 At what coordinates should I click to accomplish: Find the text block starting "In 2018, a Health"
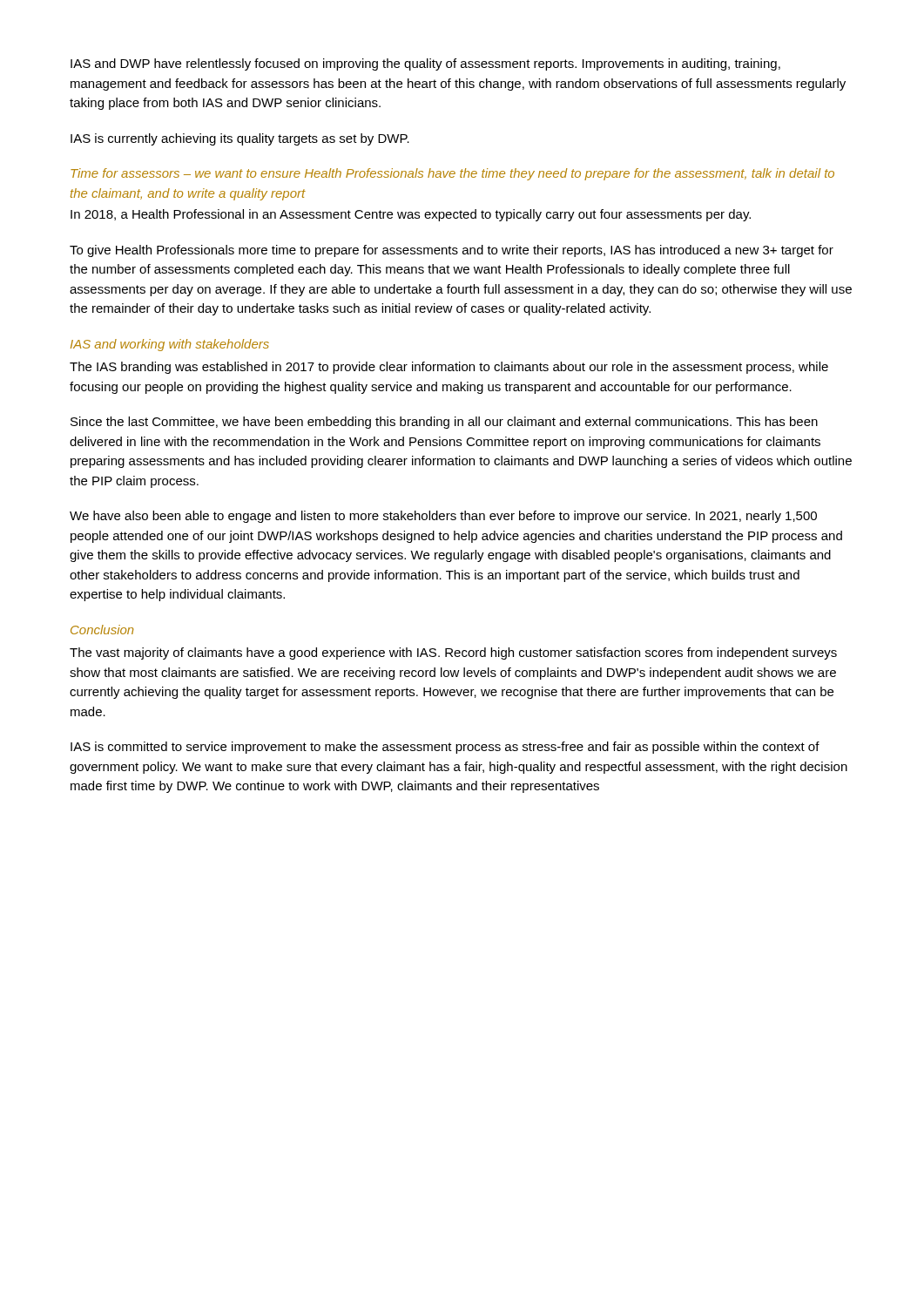coord(411,214)
